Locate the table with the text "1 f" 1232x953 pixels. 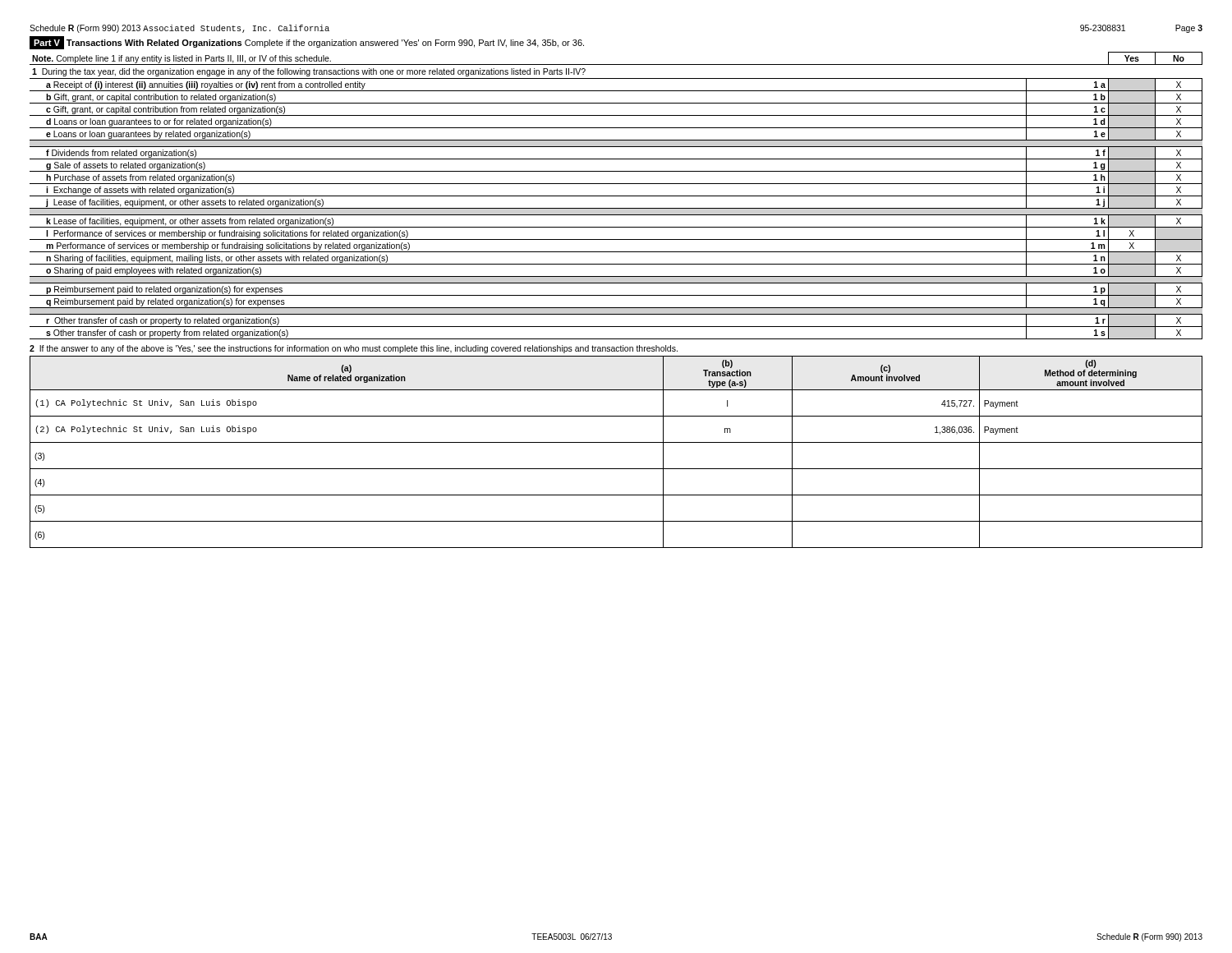(x=616, y=196)
